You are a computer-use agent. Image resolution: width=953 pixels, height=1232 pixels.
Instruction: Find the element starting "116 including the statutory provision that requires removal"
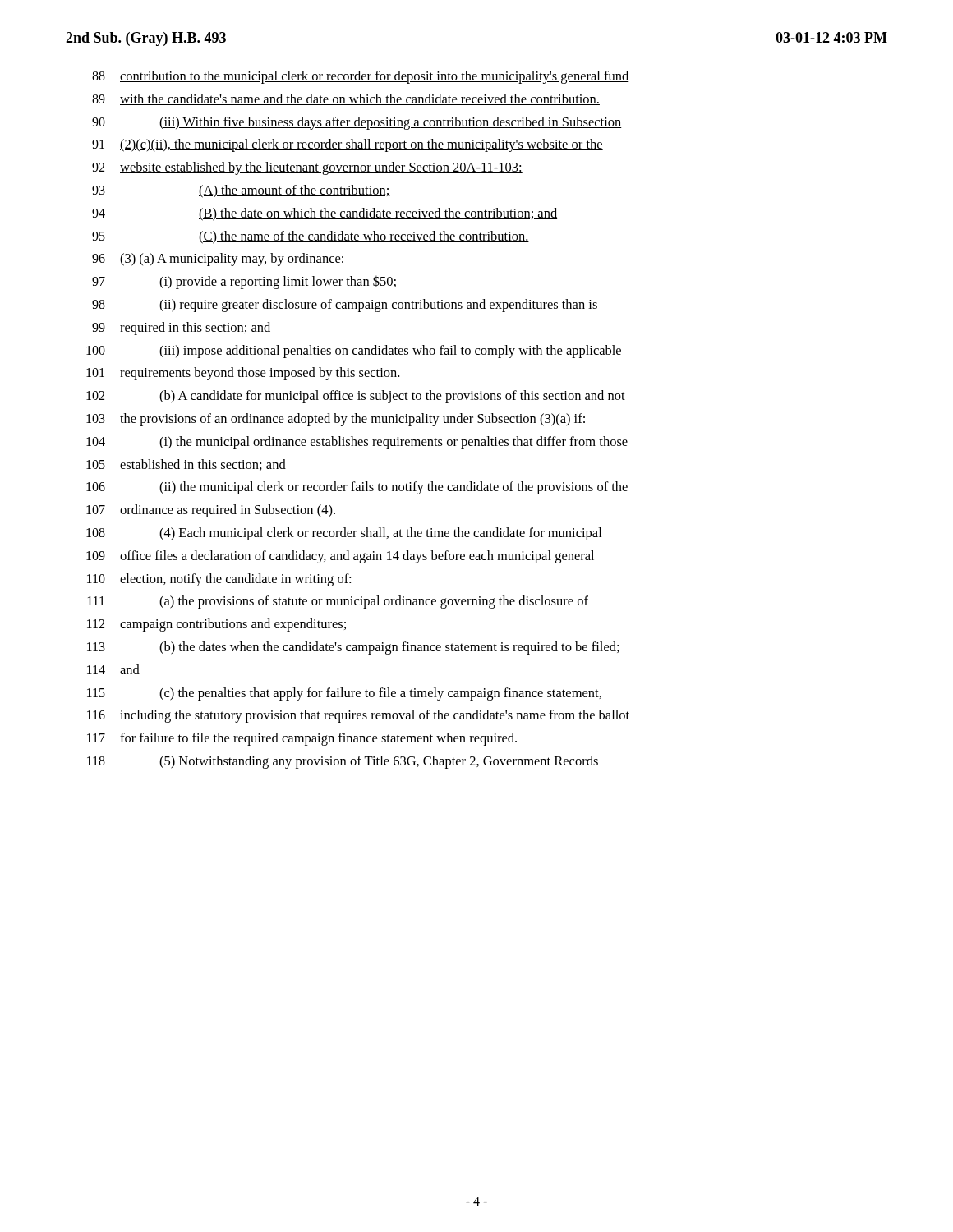(x=476, y=716)
